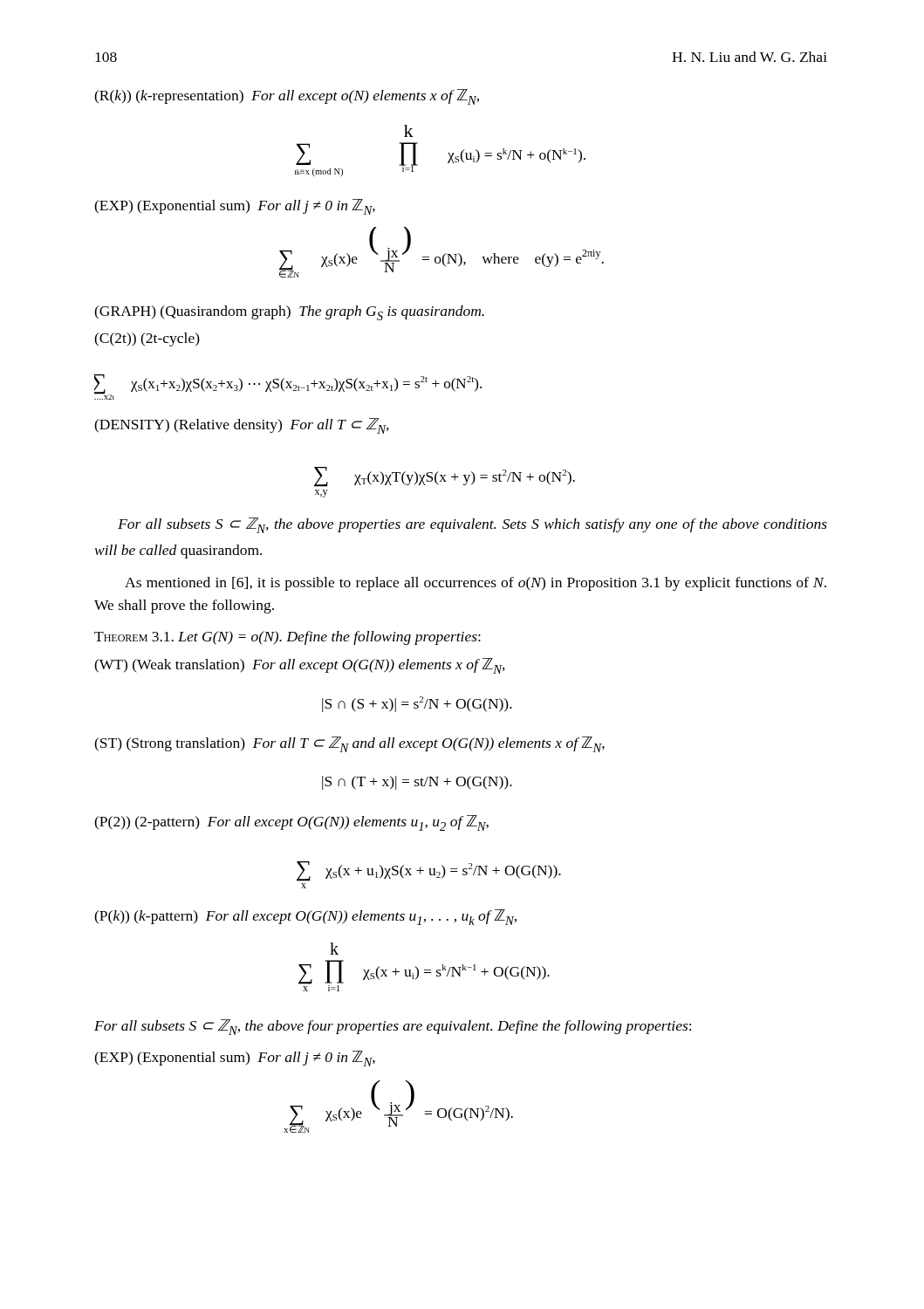Find the block on this page that starts "As mentioned in"
This screenshot has height=1309, width=924.
click(x=461, y=593)
